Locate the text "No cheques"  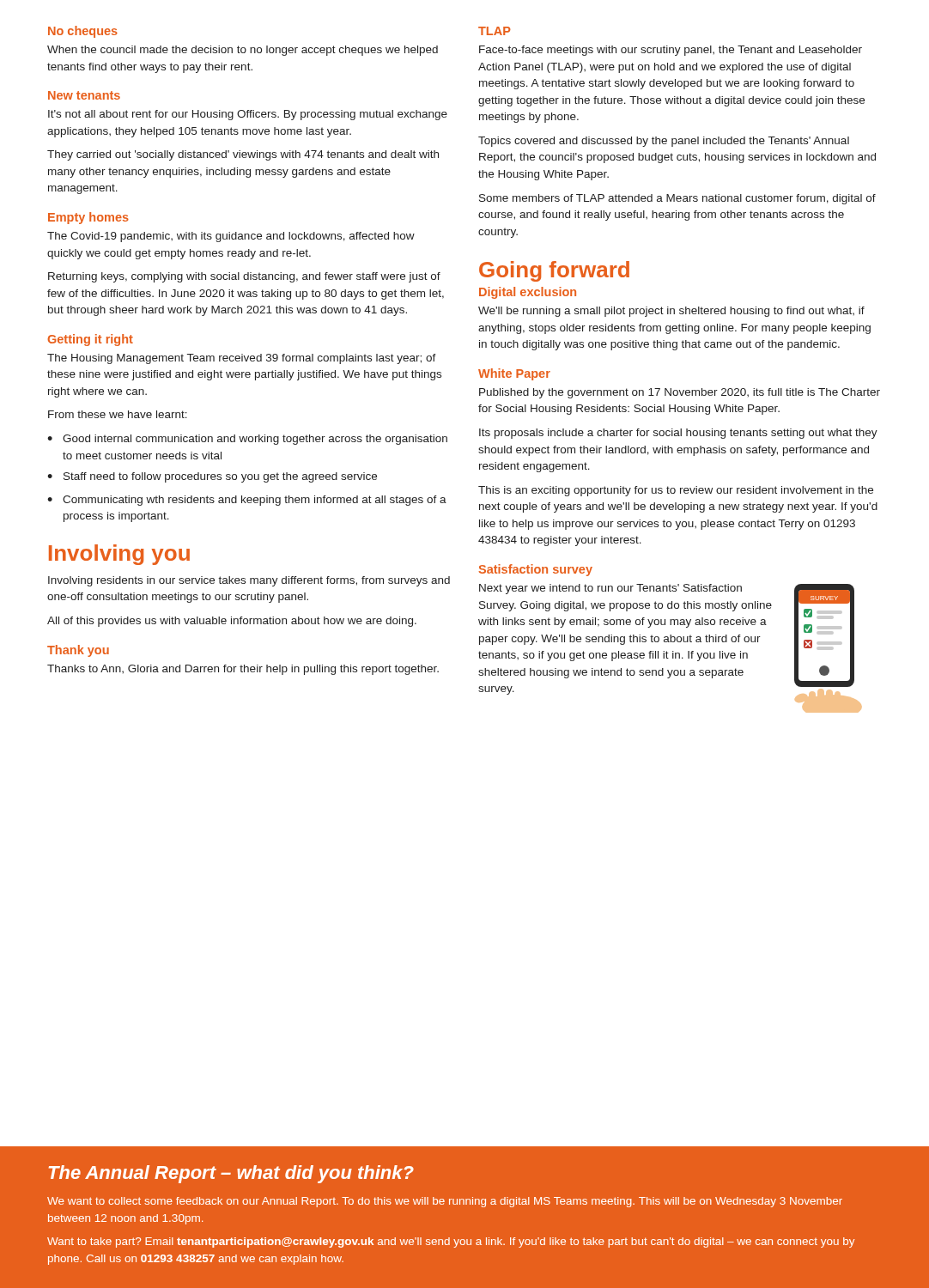coord(82,31)
